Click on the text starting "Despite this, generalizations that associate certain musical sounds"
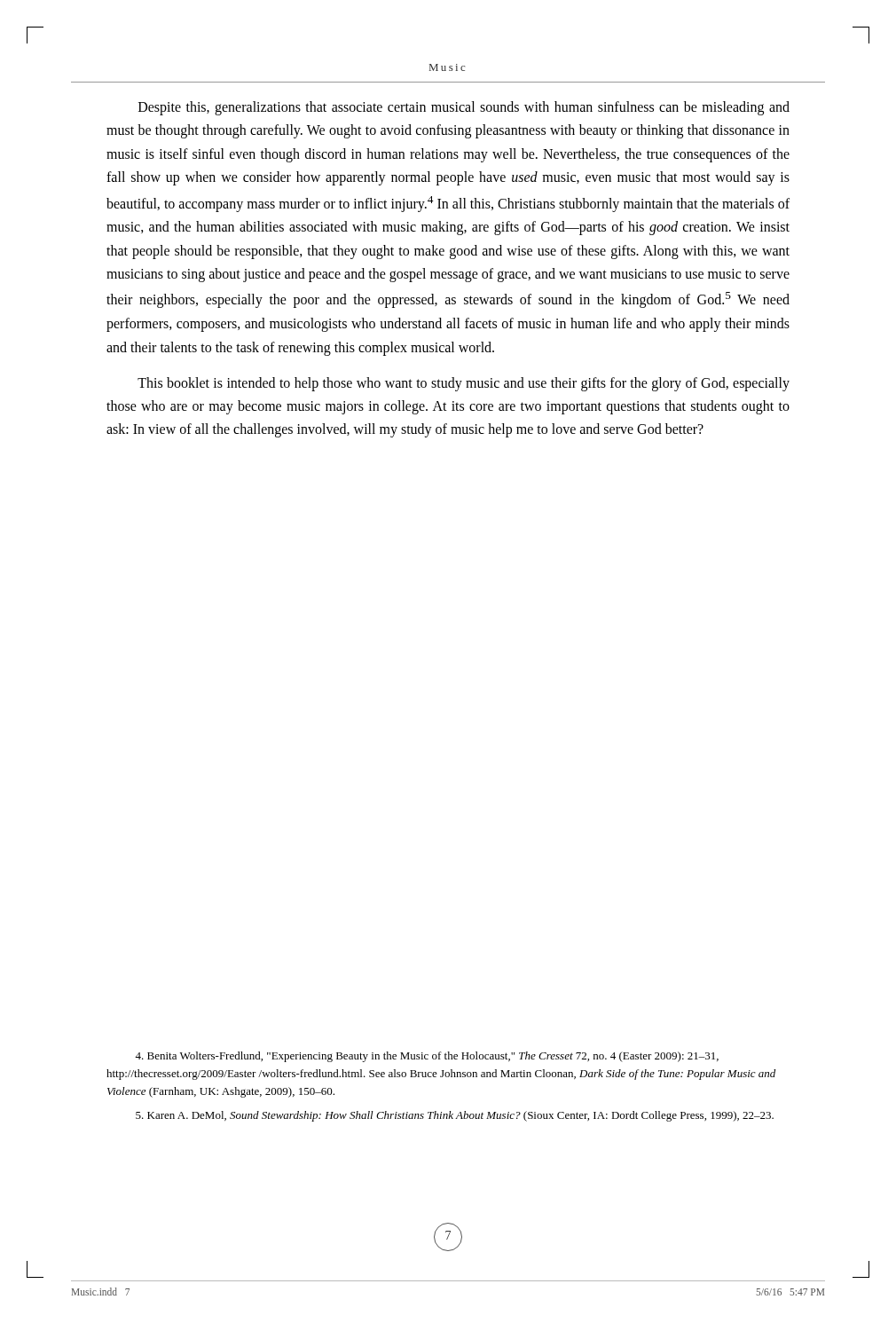This screenshot has height=1331, width=896. pos(448,269)
